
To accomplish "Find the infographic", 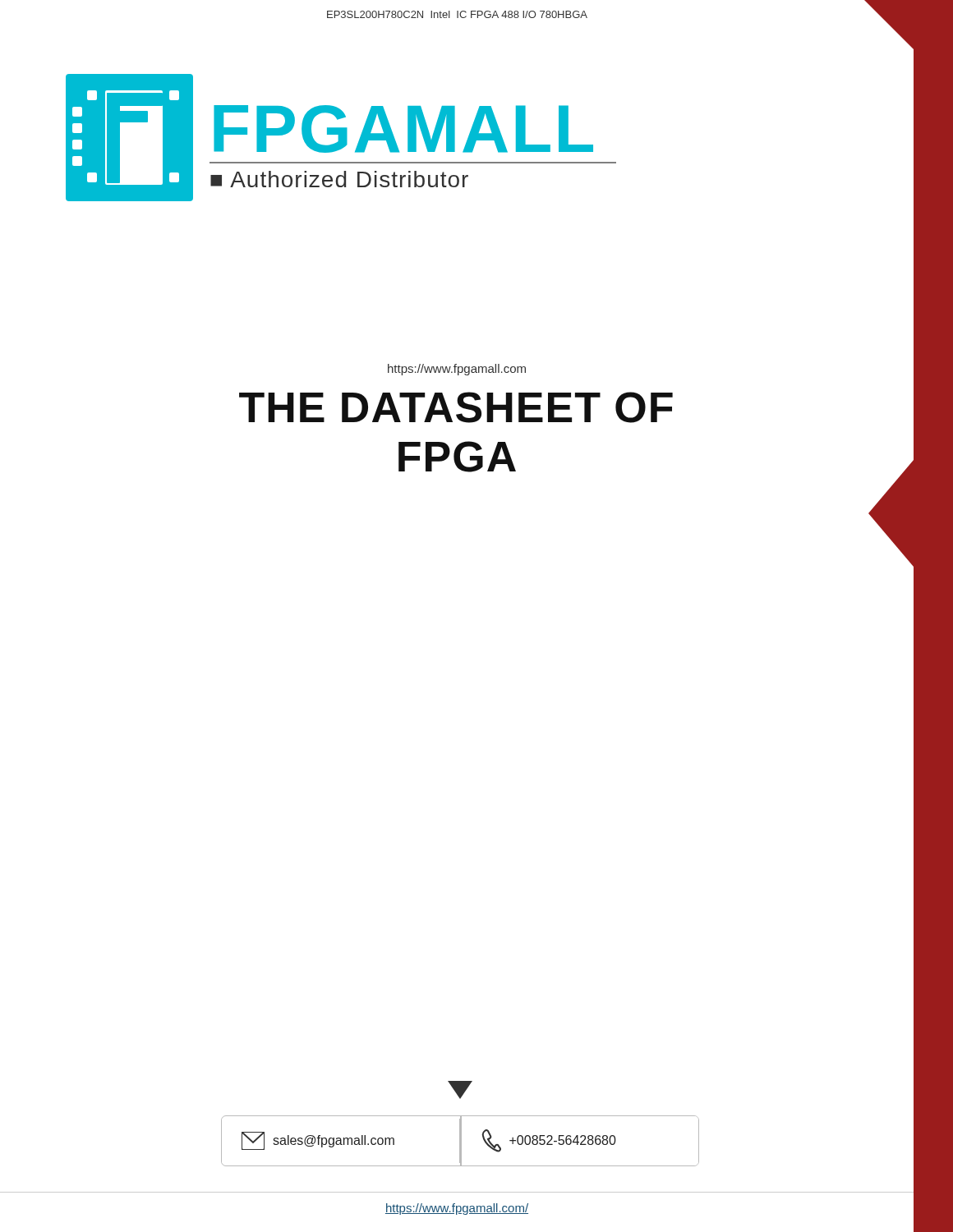I will pyautogui.click(x=460, y=1124).
